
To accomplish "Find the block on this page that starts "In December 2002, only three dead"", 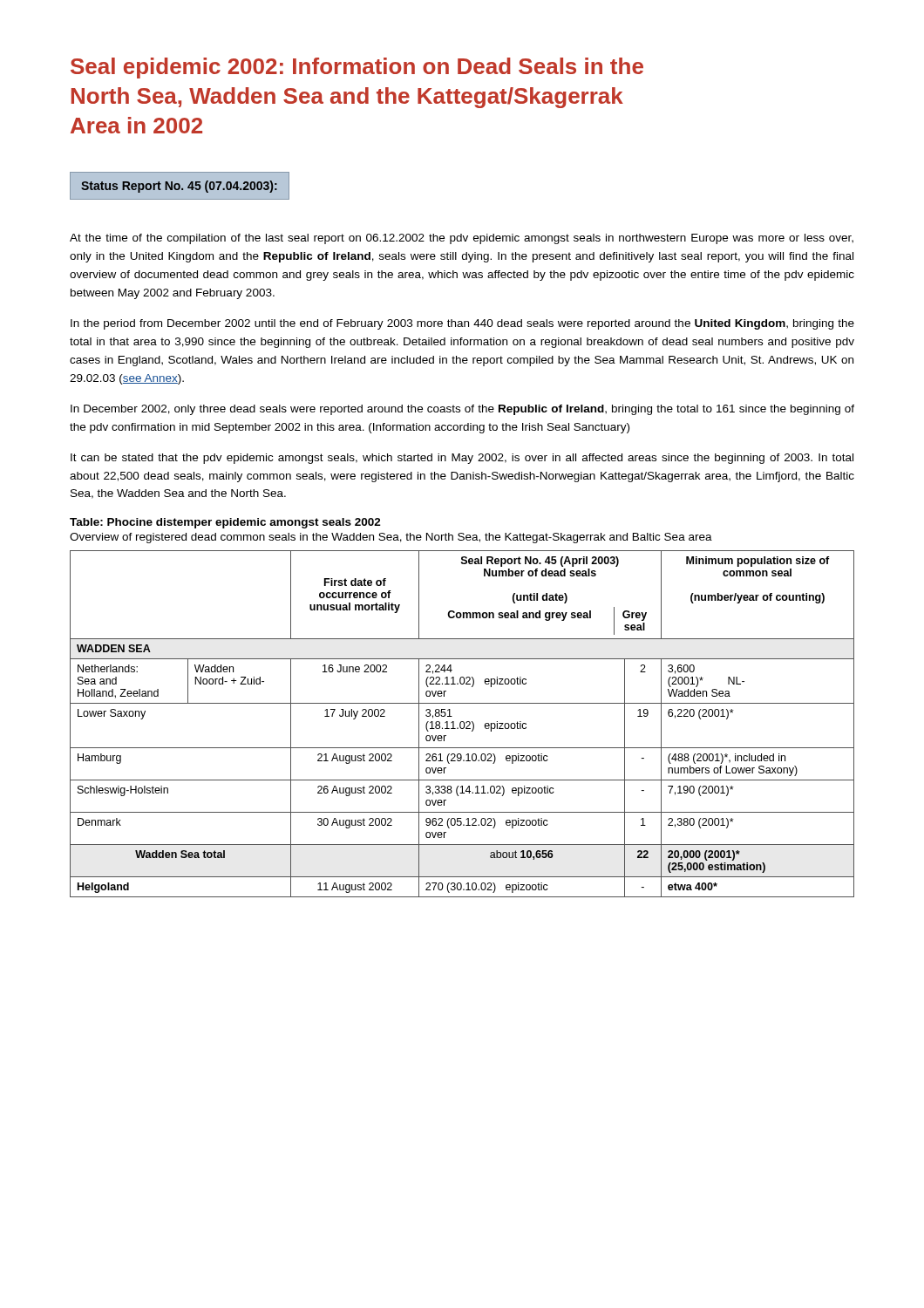I will point(462,418).
